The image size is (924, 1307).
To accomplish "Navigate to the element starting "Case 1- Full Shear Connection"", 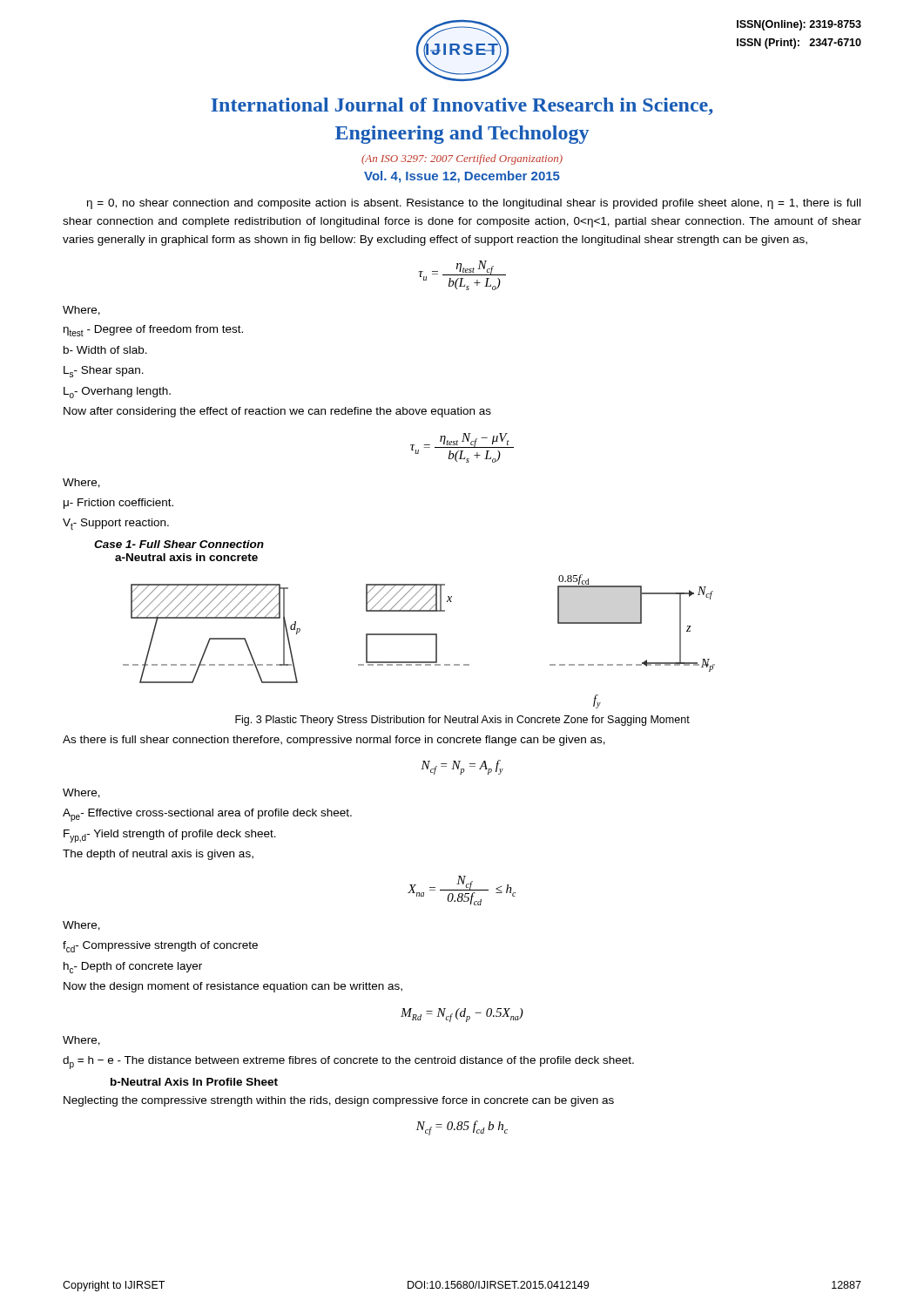I will 179,544.
